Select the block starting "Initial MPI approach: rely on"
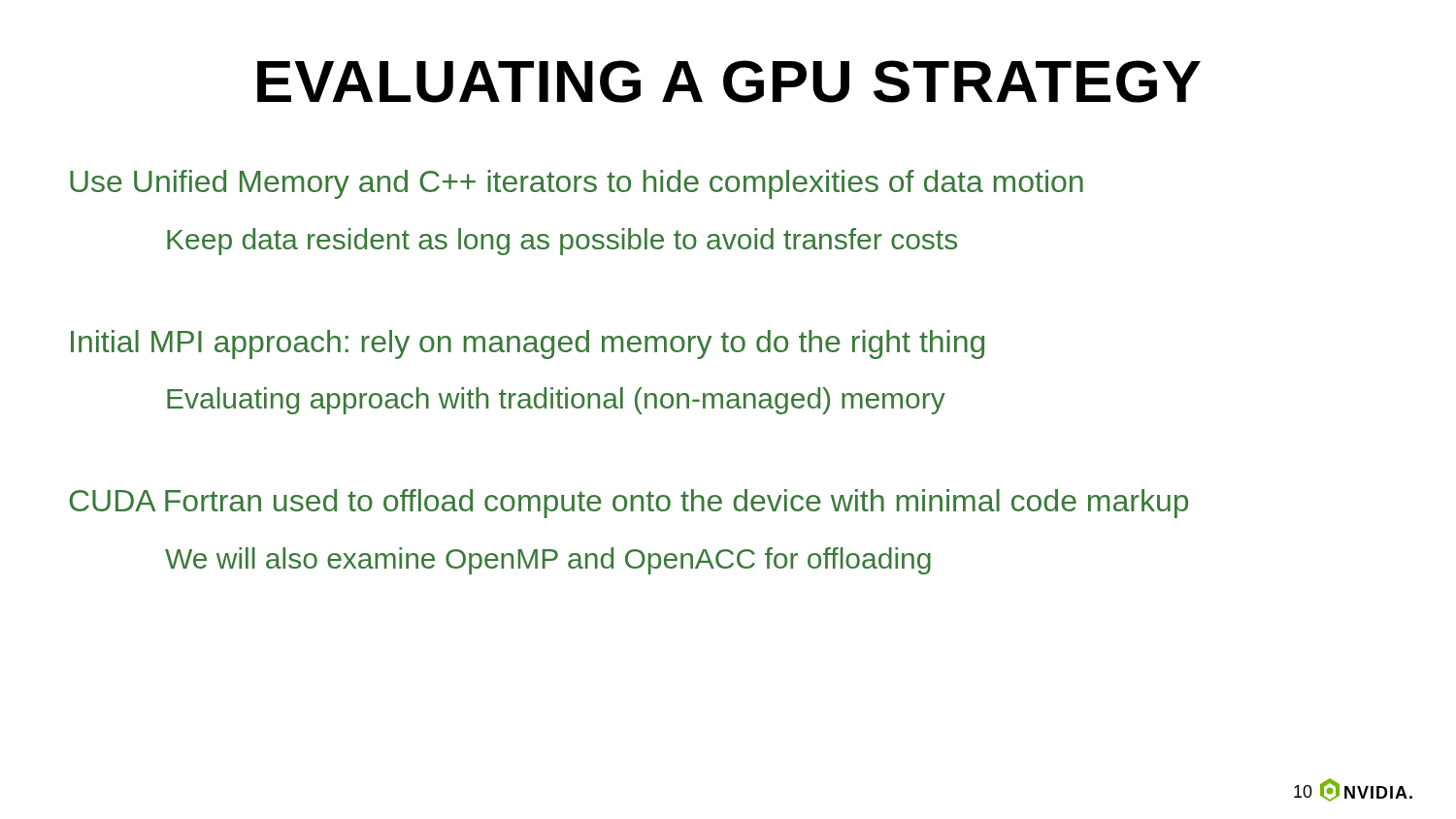The image size is (1456, 819). [527, 341]
